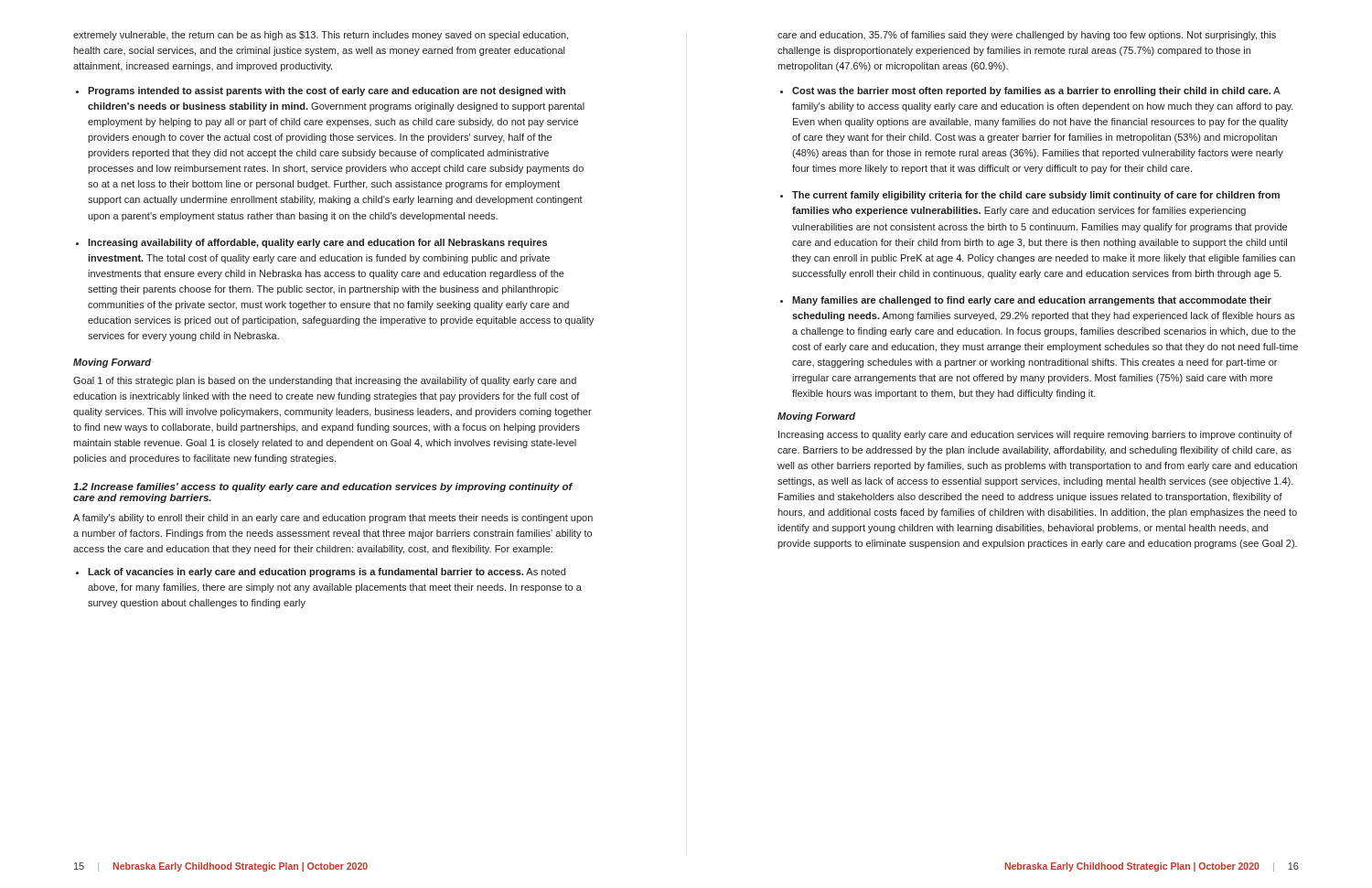Click the passage that begins "Many families are challenged to find early"
Image resolution: width=1372 pixels, height=888 pixels.
click(x=1045, y=347)
